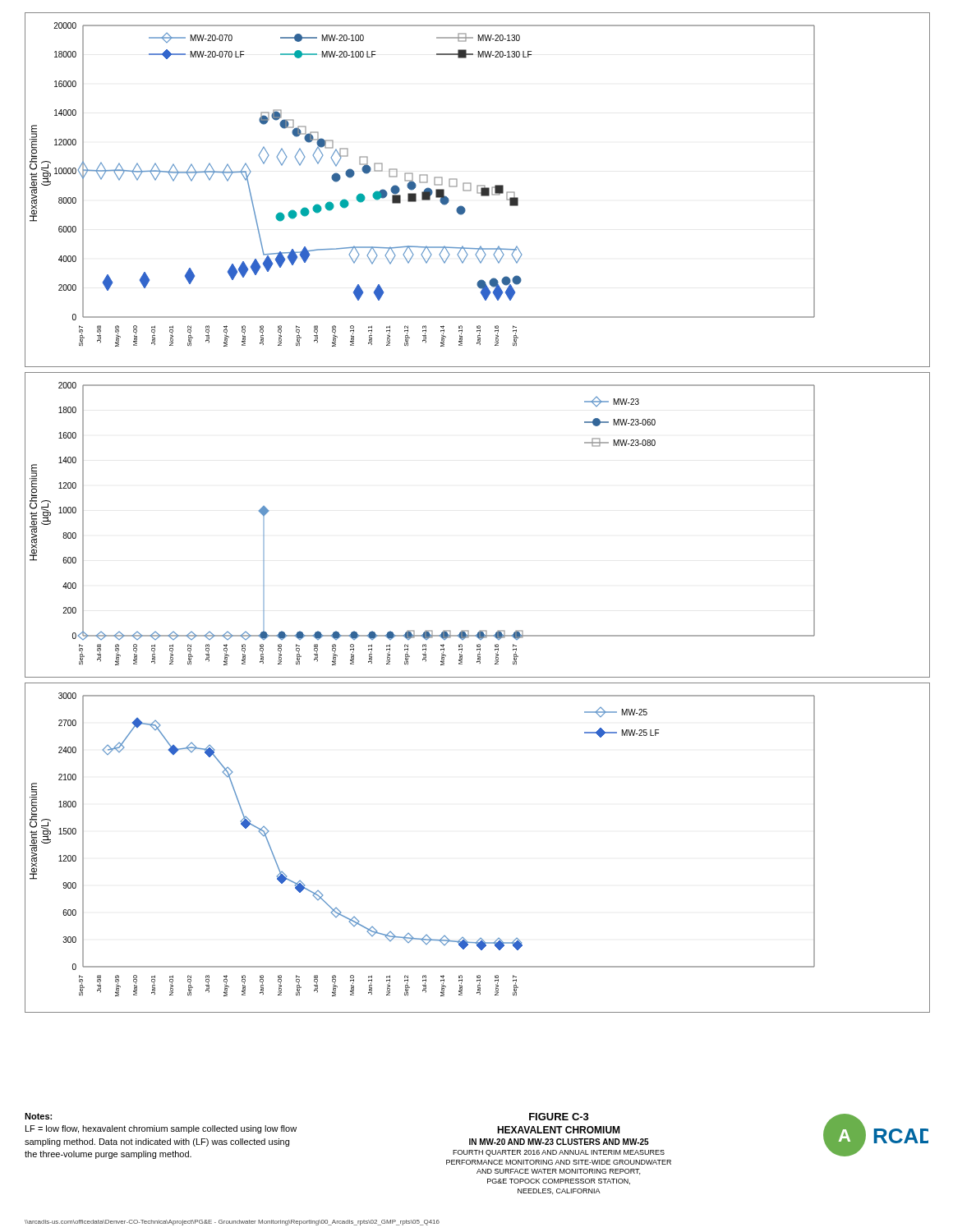Locate the block starting "FIGURE C-3 HEXAVALENT CHROMIUM IN"
Screen dimensions: 1232x953
559,1153
